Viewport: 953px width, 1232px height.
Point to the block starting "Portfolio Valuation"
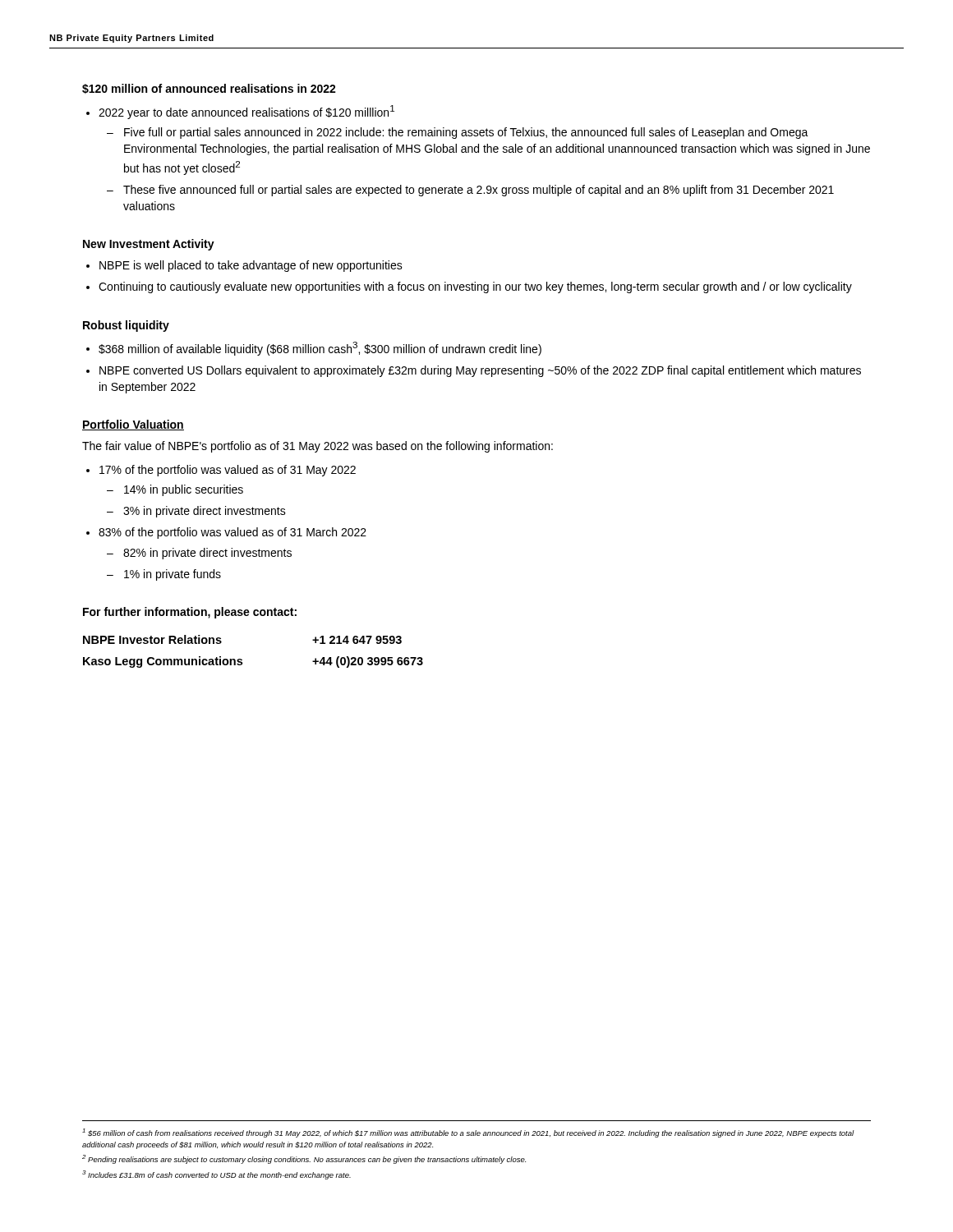133,425
